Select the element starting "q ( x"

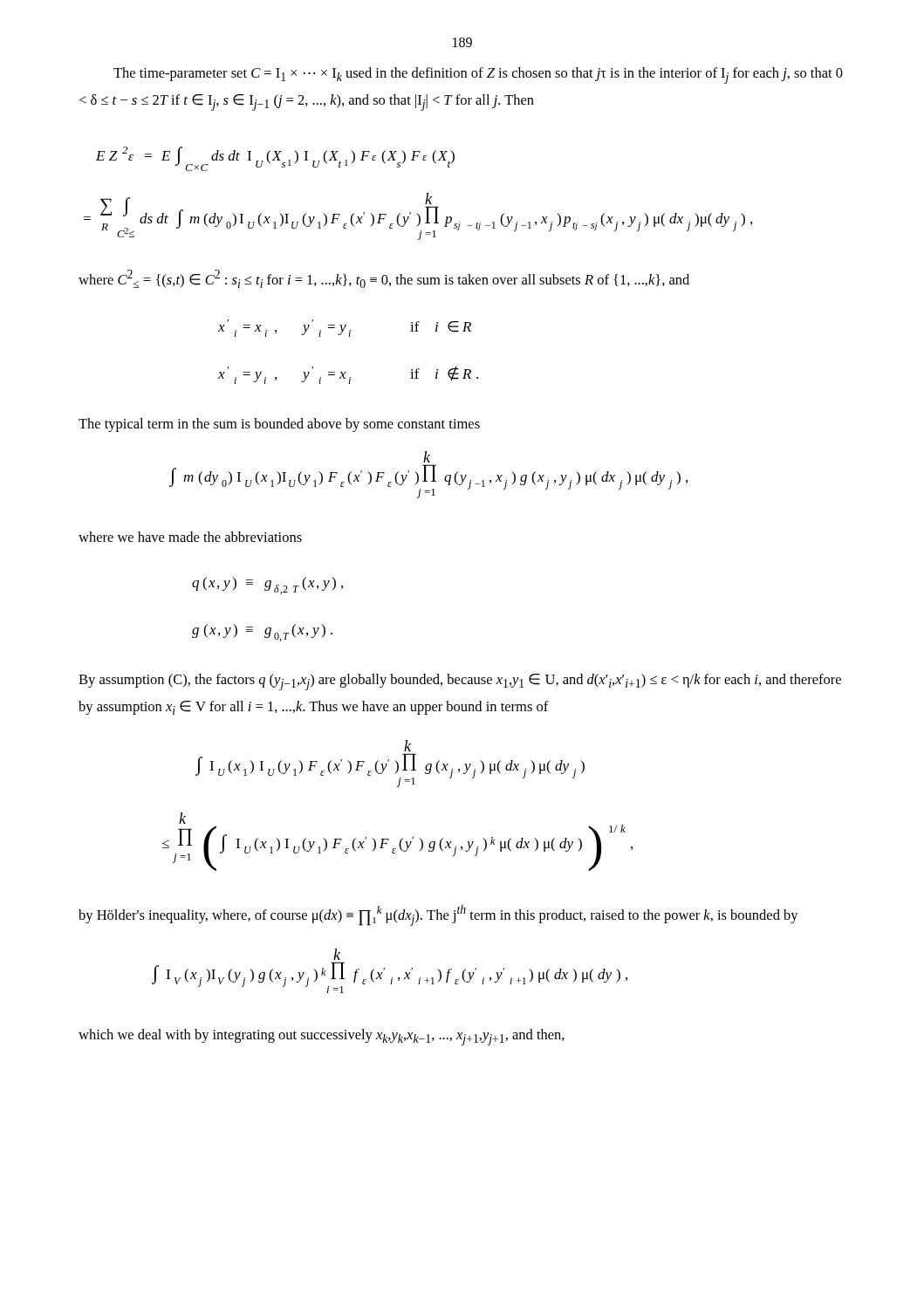pos(297,580)
